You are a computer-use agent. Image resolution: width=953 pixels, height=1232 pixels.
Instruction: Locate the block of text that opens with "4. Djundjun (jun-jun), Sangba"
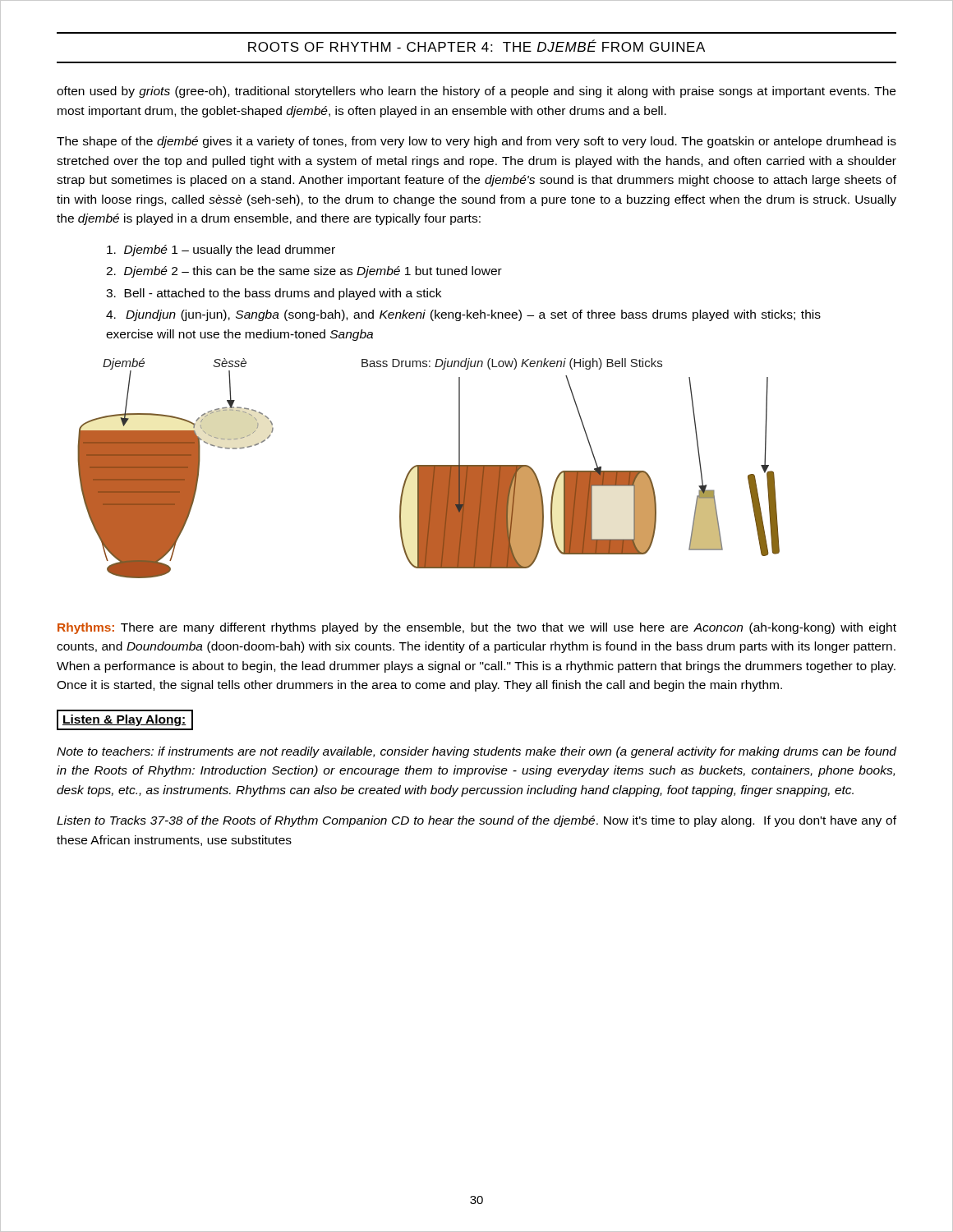pos(463,324)
